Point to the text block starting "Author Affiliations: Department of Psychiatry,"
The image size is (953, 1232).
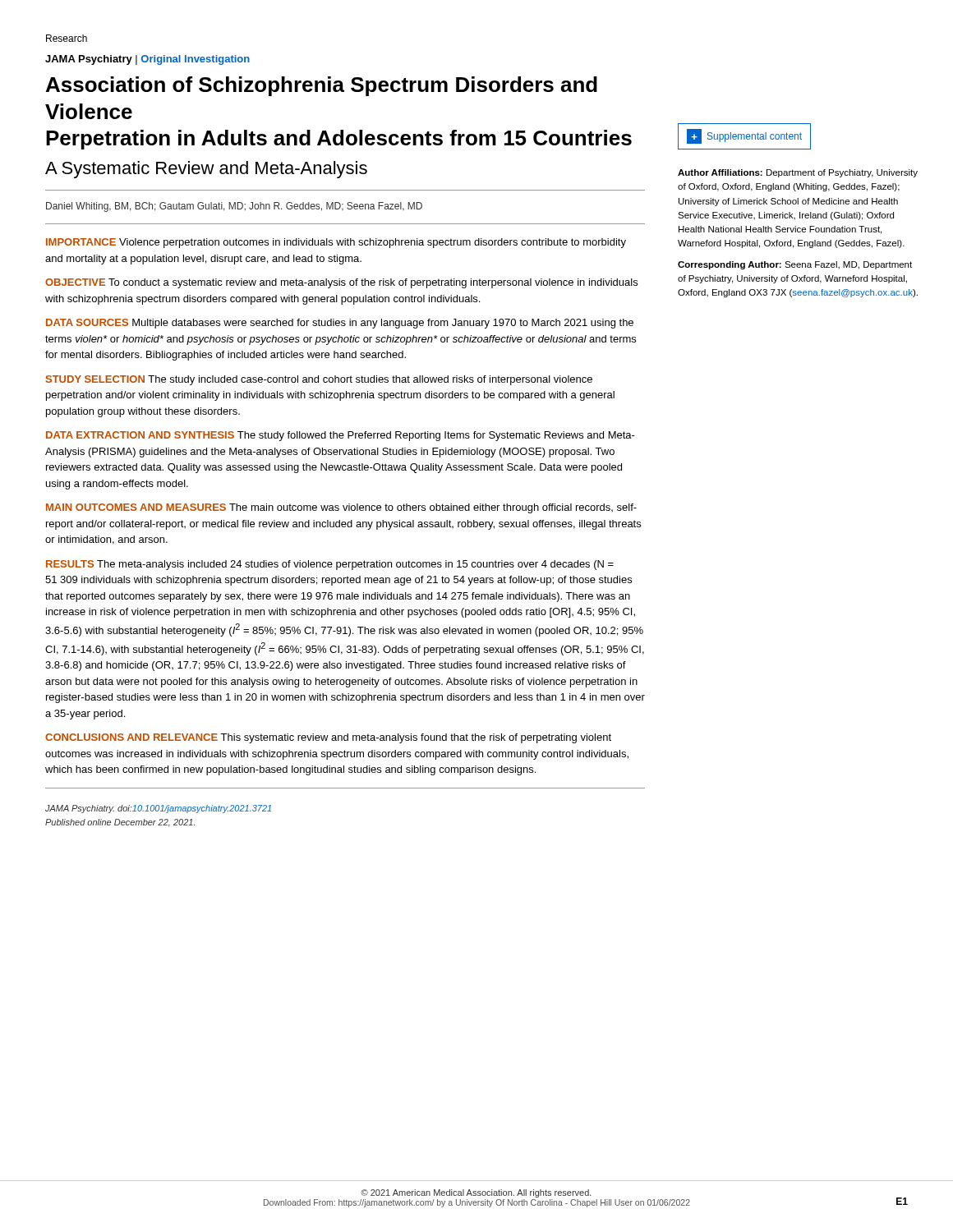coord(798,208)
